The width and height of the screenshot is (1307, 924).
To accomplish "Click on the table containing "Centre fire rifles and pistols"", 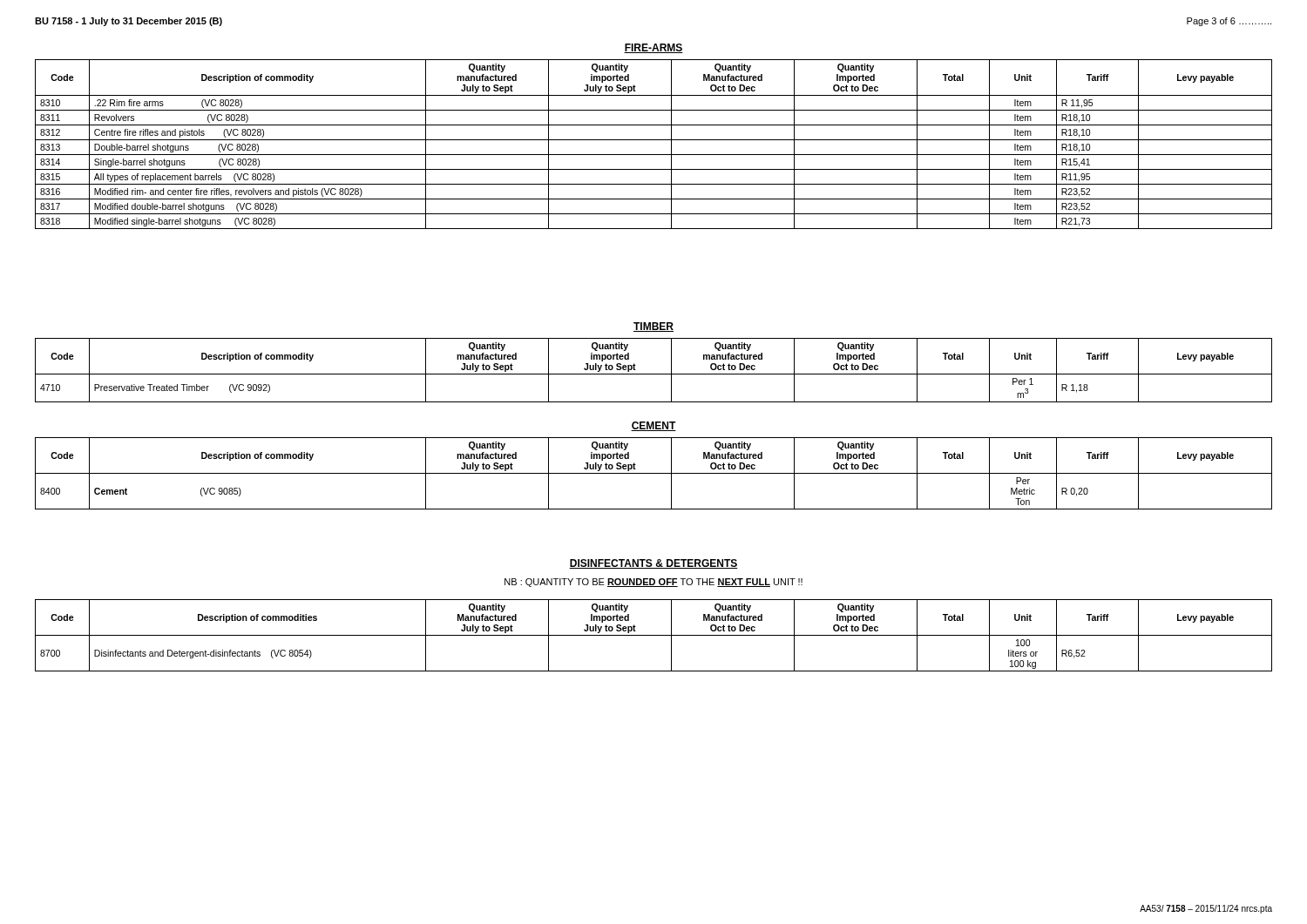I will (654, 144).
